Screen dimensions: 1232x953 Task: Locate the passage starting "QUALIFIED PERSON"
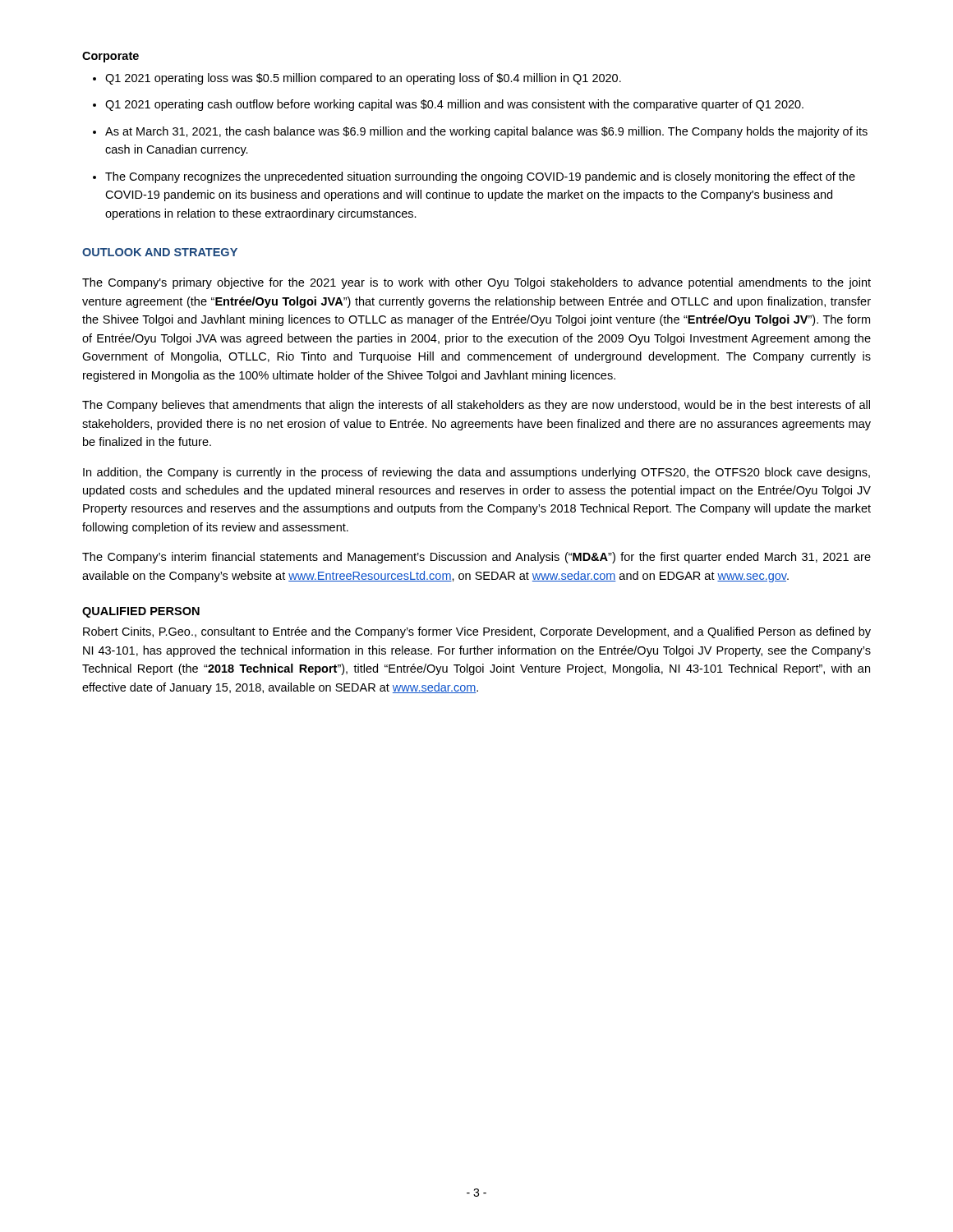141,611
